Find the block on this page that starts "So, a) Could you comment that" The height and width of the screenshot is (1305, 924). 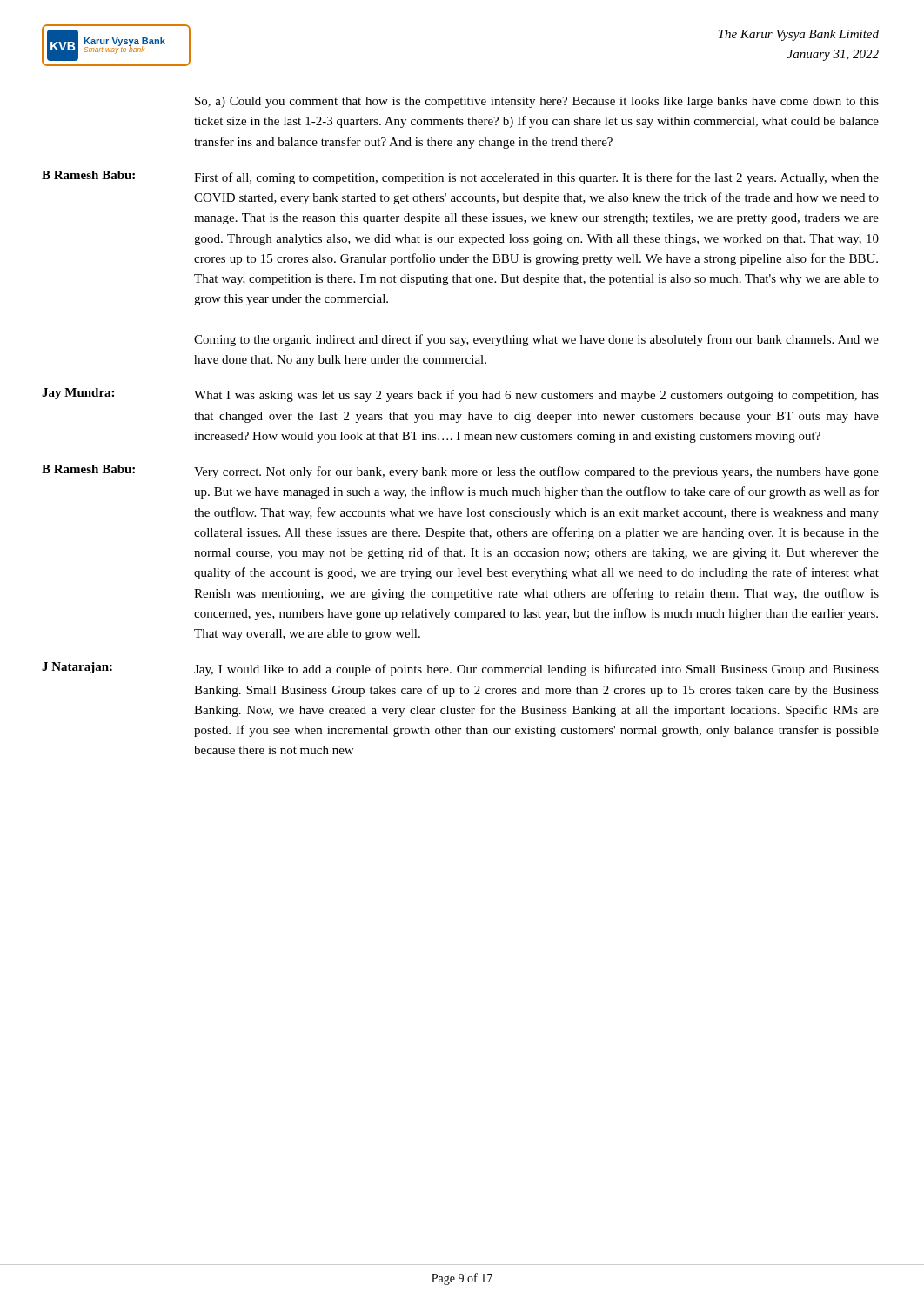tap(536, 121)
